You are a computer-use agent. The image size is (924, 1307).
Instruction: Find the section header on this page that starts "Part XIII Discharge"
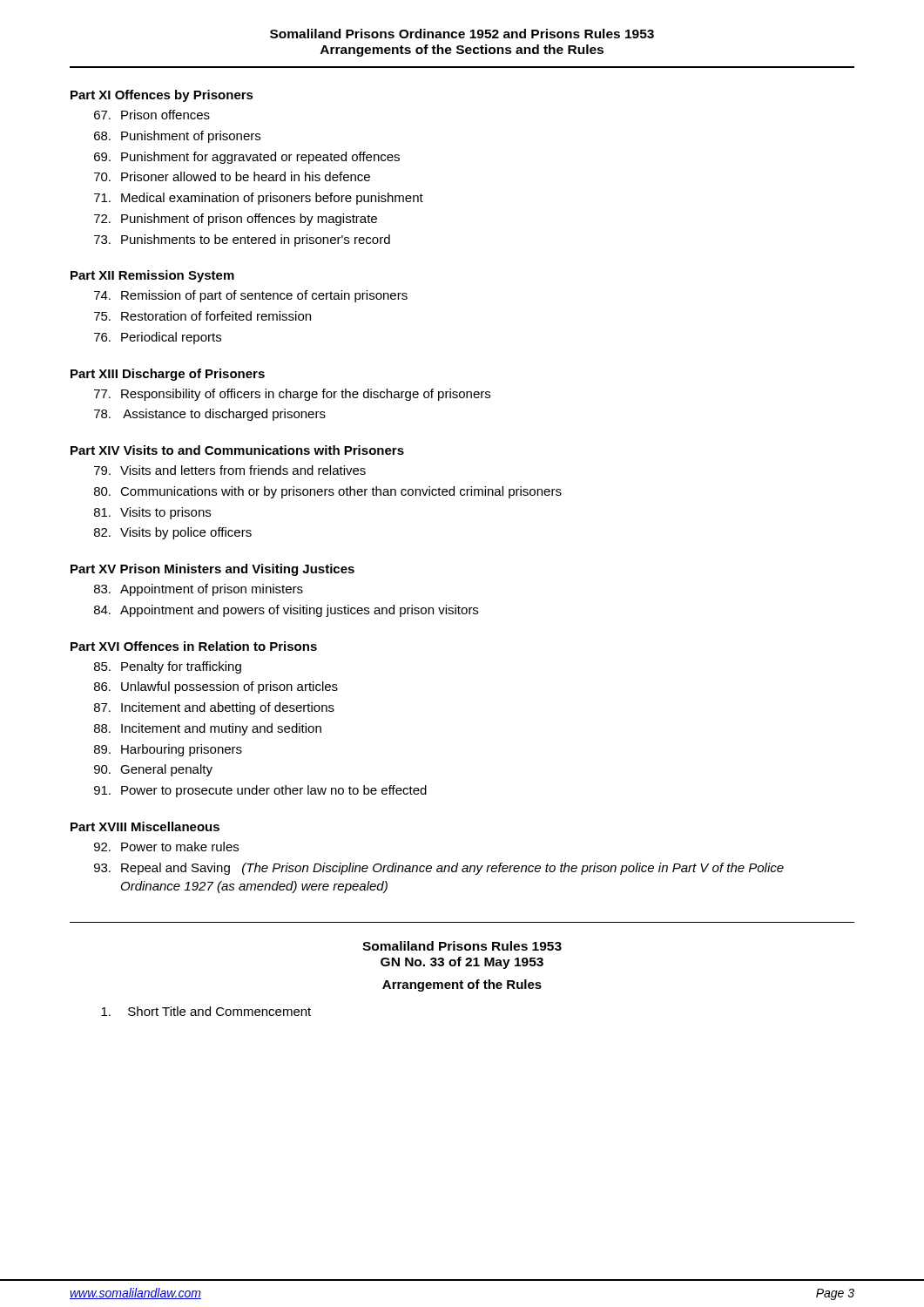(167, 373)
